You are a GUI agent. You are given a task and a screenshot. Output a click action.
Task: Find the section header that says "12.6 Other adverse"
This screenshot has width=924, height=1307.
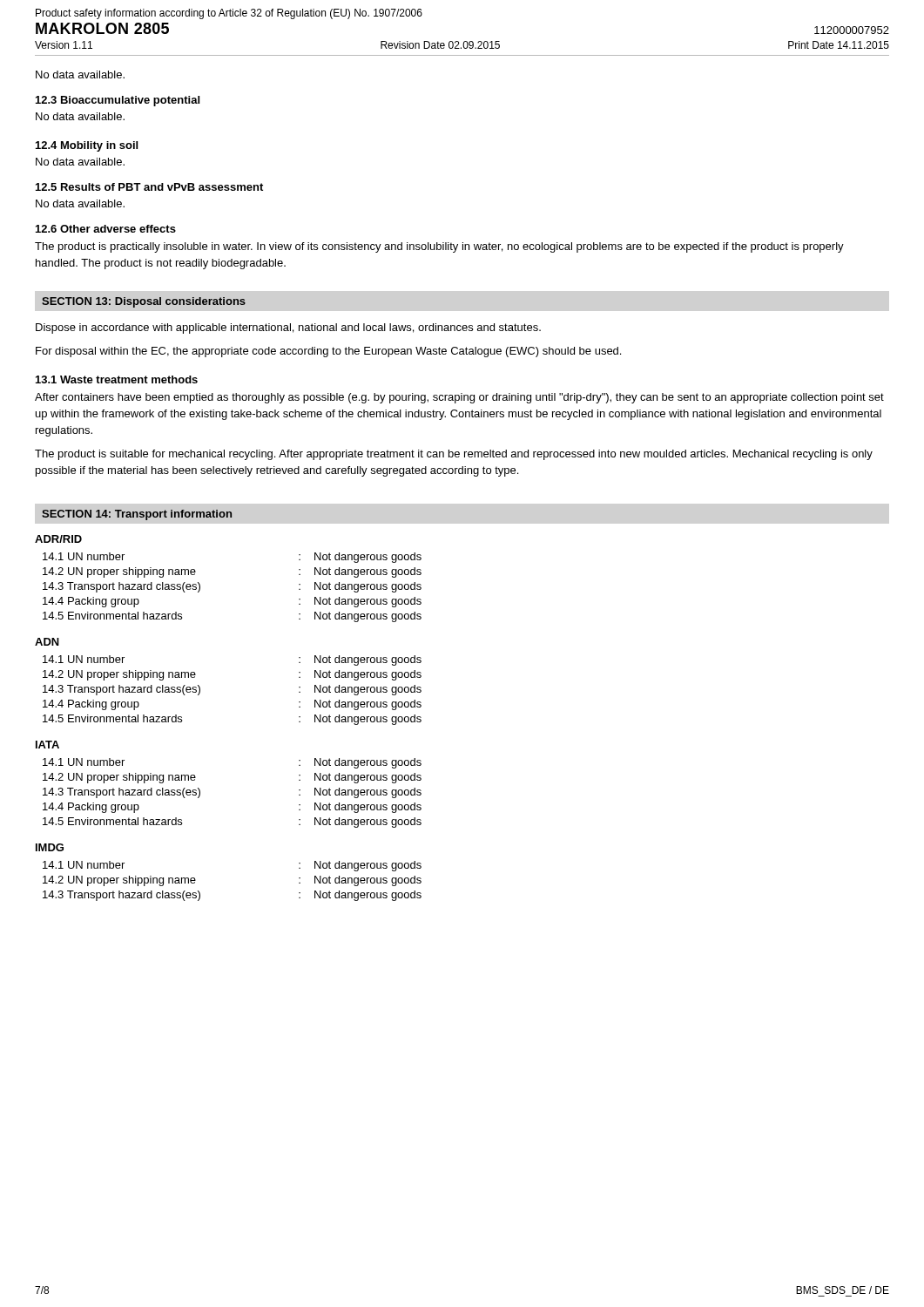pyautogui.click(x=105, y=229)
